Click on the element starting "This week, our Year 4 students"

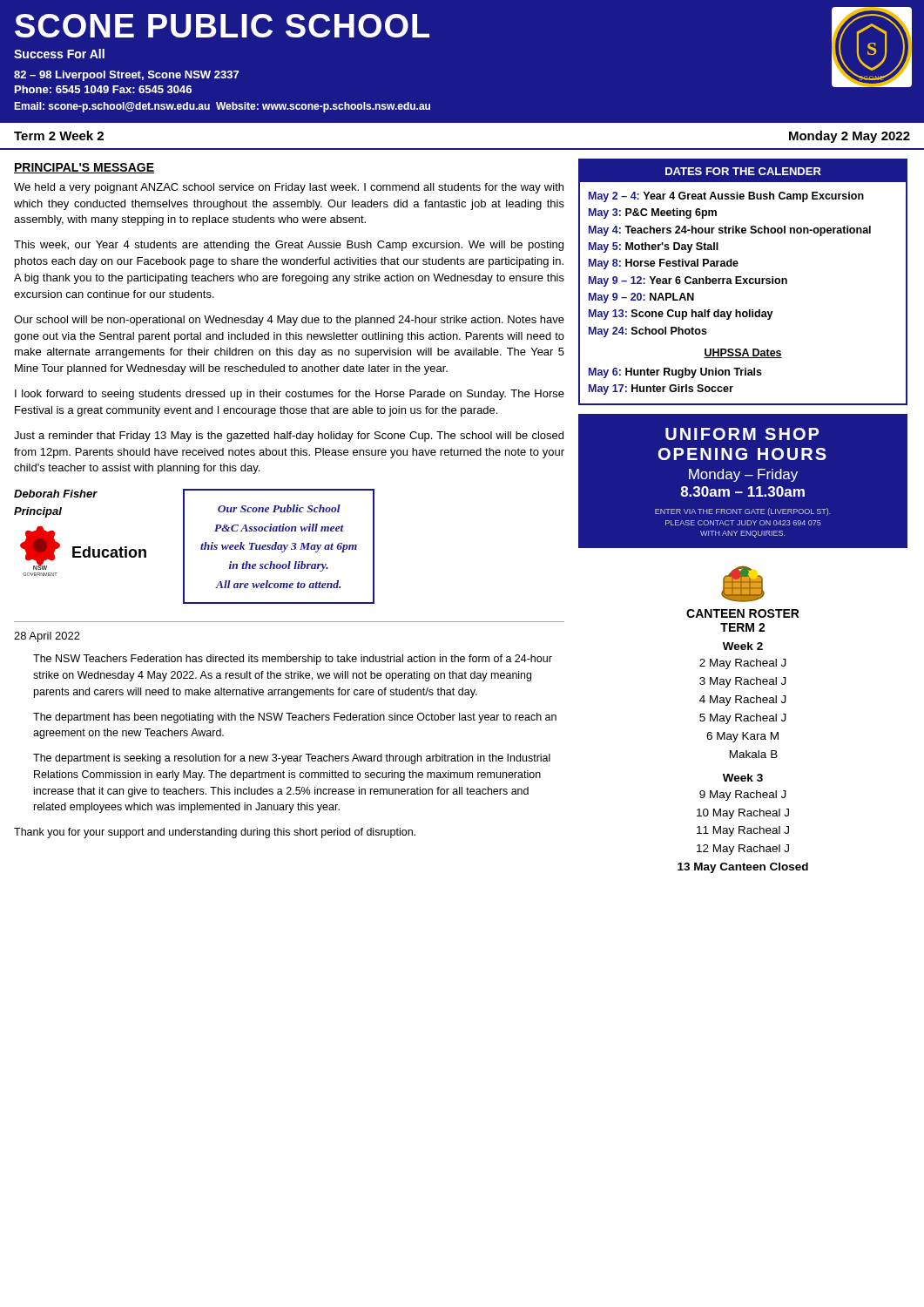(x=289, y=269)
